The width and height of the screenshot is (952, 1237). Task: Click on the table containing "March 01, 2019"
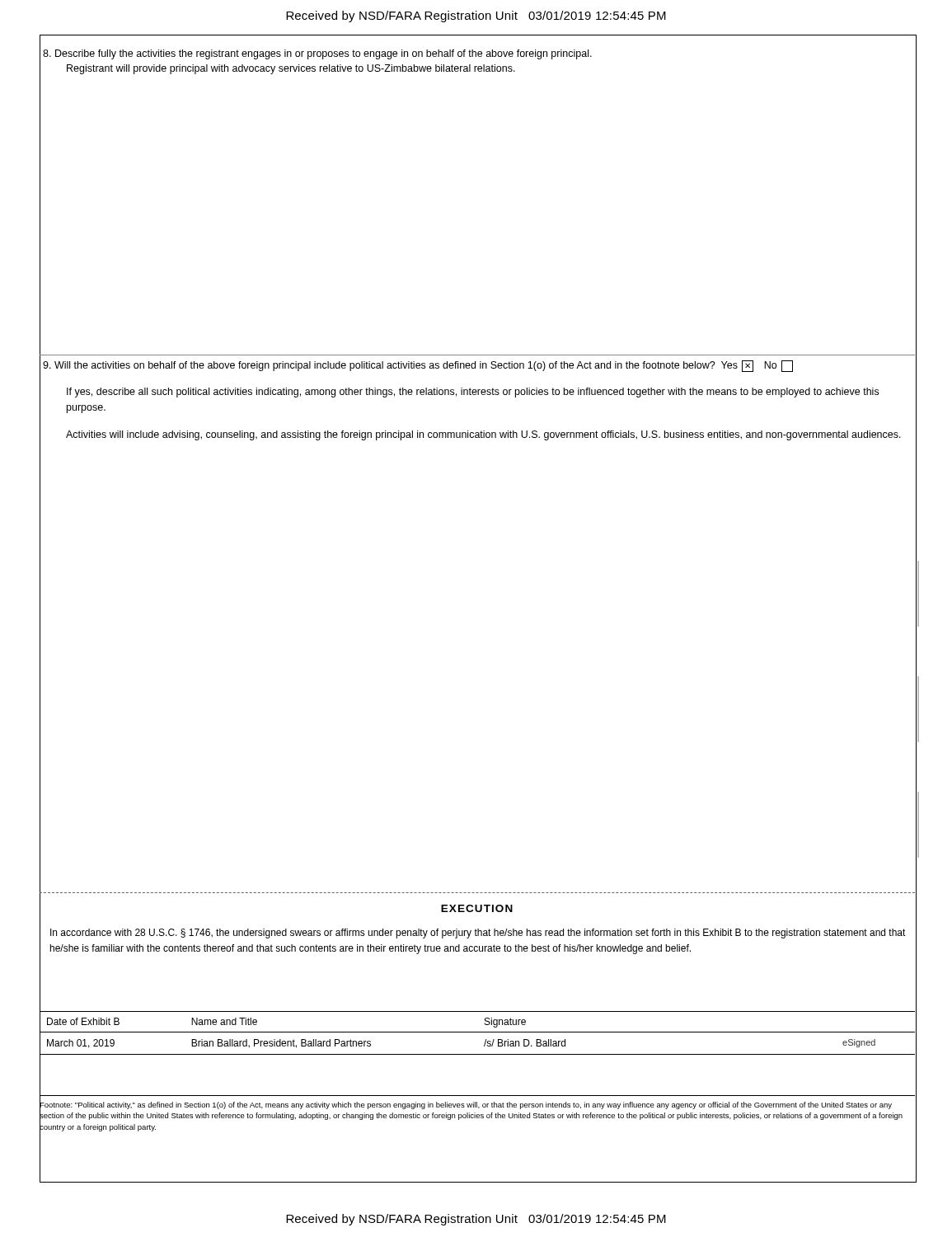477,1033
